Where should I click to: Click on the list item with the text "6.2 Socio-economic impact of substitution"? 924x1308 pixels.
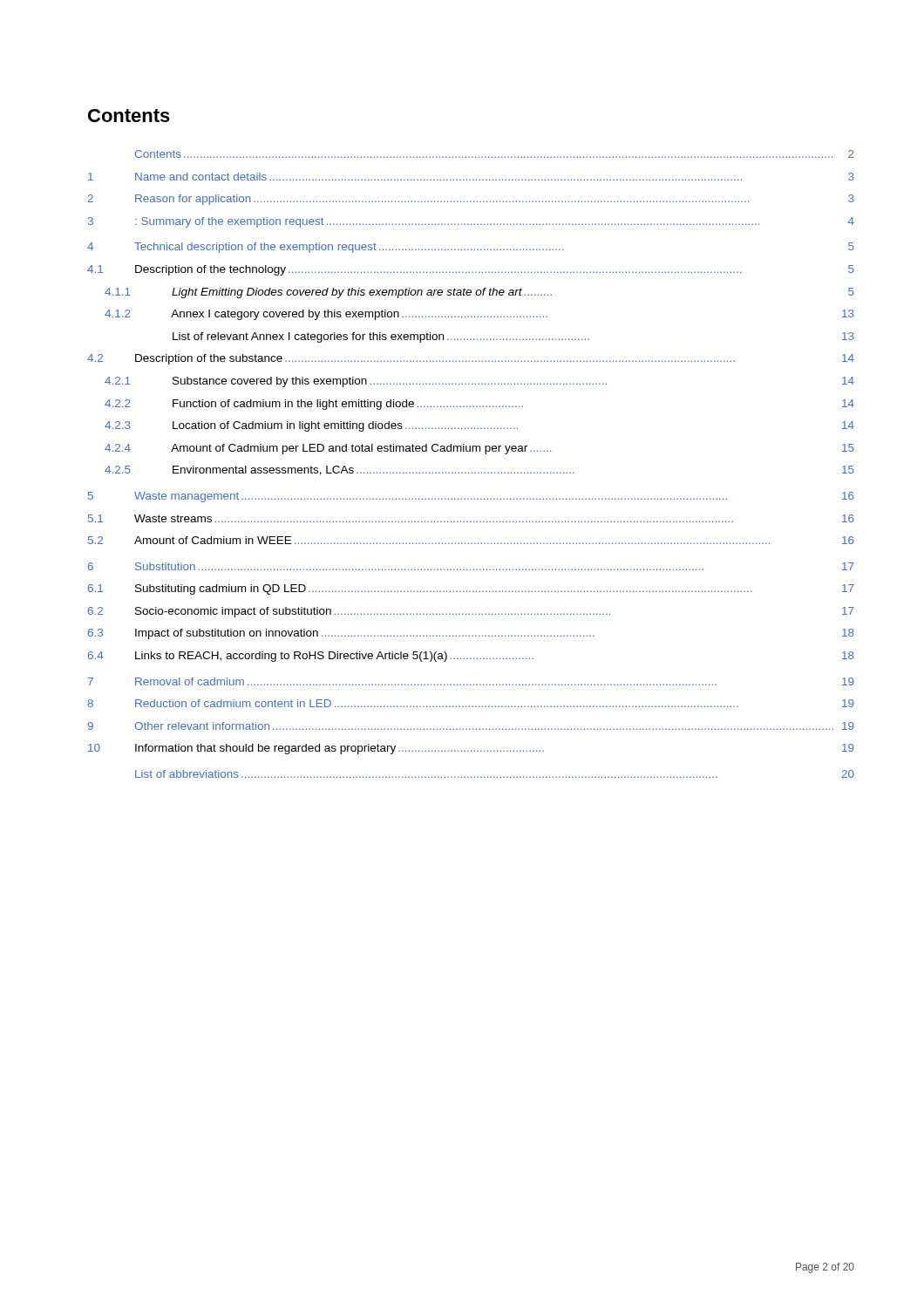click(471, 611)
